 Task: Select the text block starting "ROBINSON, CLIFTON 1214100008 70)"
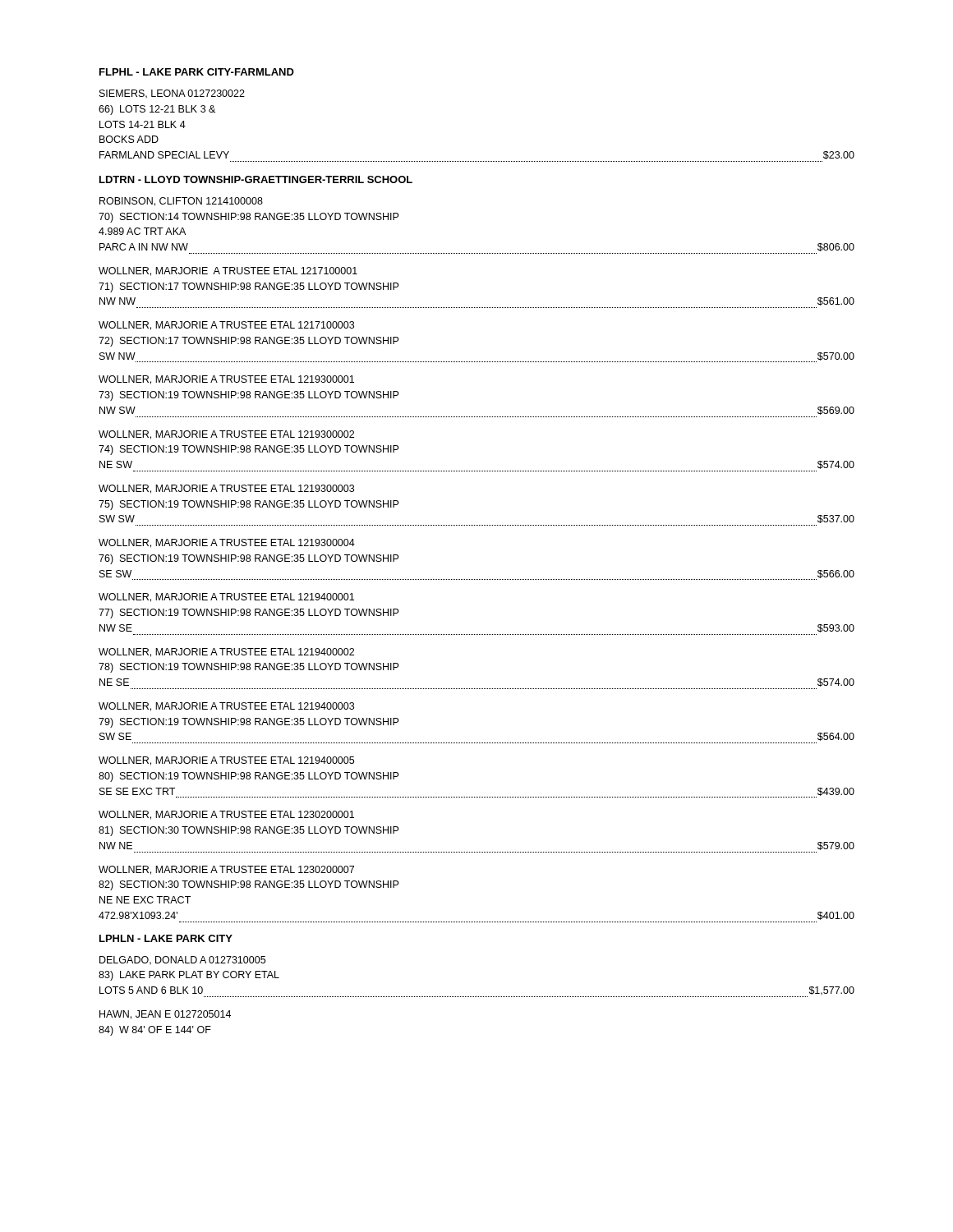pyautogui.click(x=181, y=202)
